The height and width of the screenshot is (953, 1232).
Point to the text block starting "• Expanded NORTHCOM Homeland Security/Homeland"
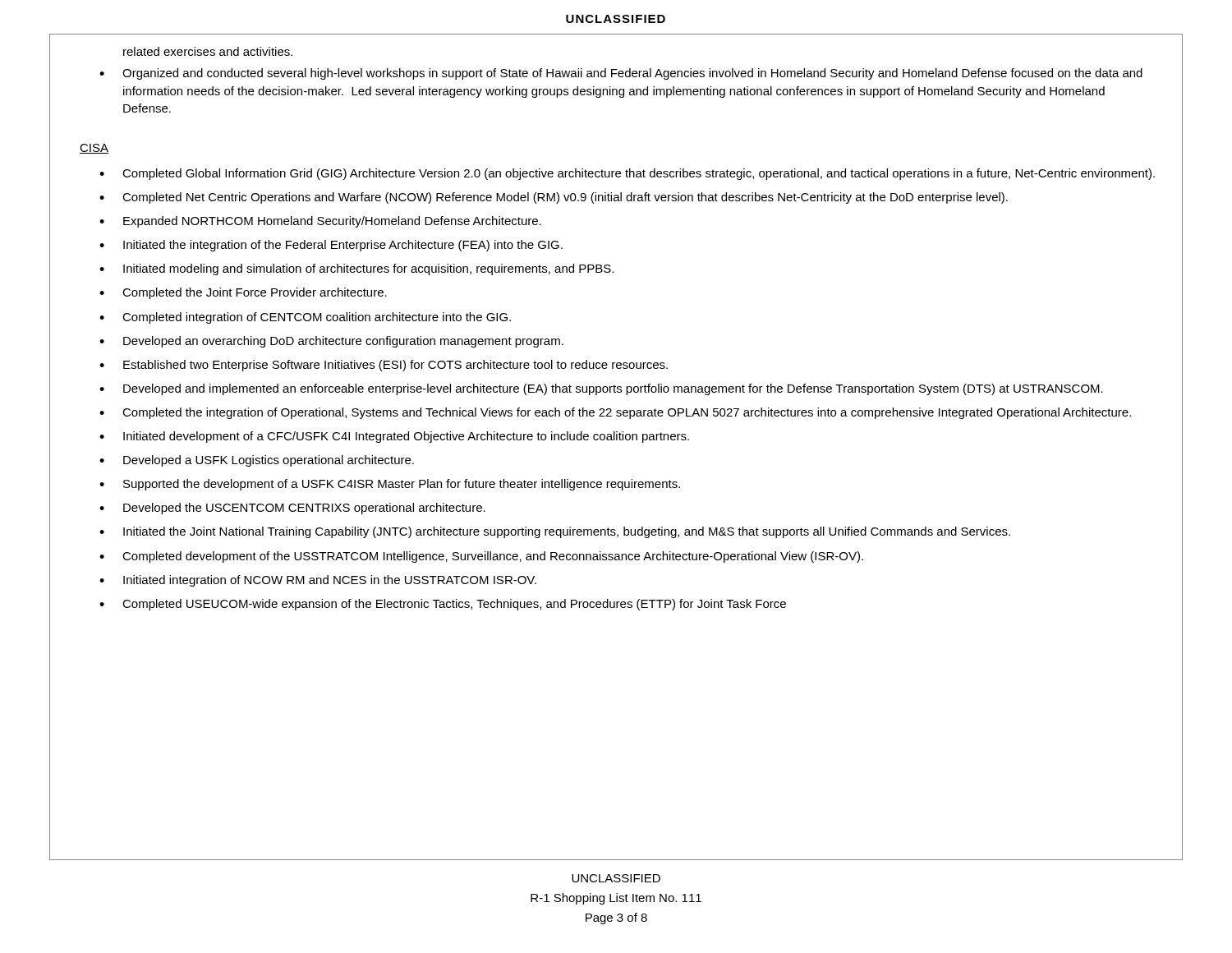[320, 222]
